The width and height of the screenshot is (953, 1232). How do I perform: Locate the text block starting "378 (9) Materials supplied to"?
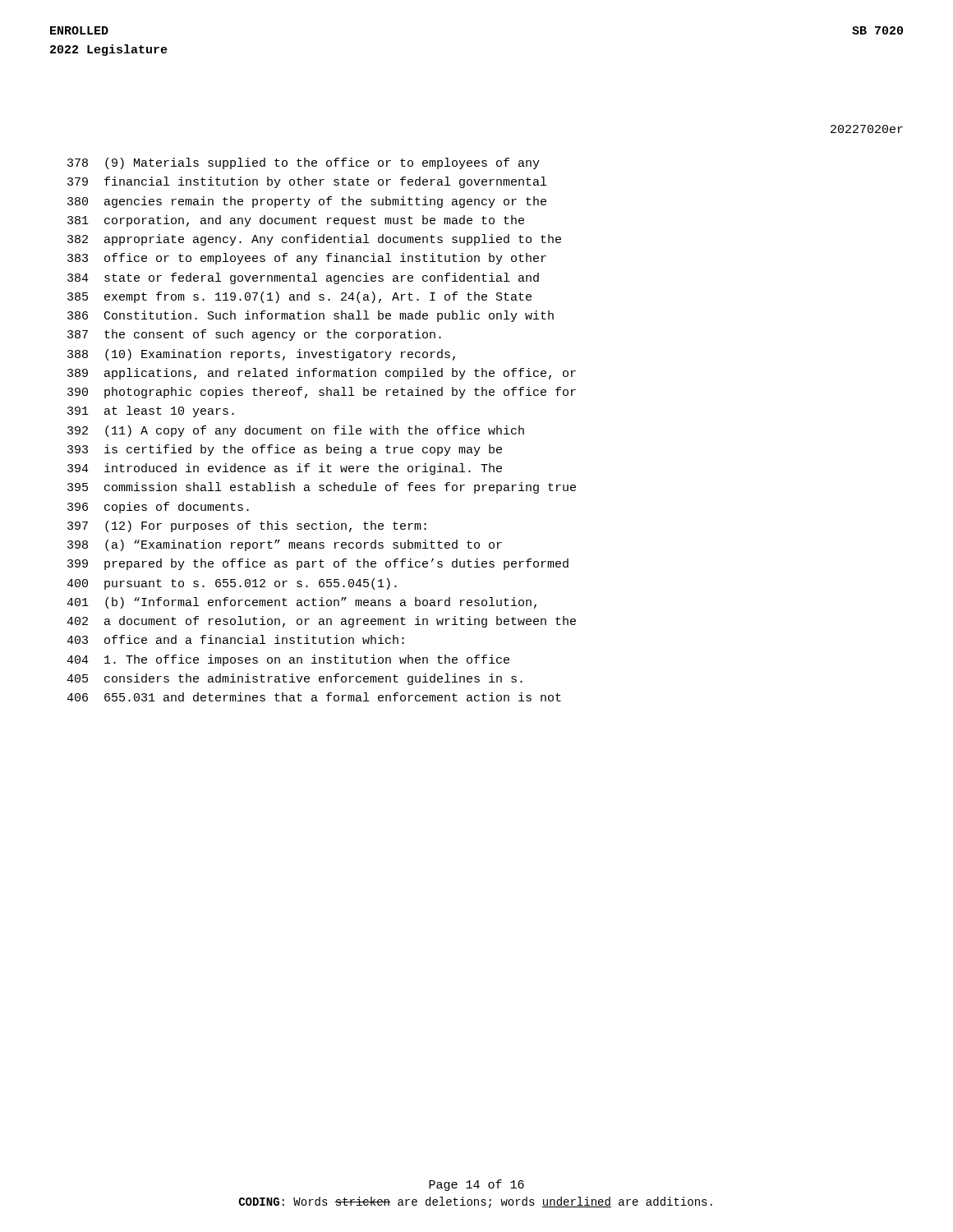click(476, 431)
